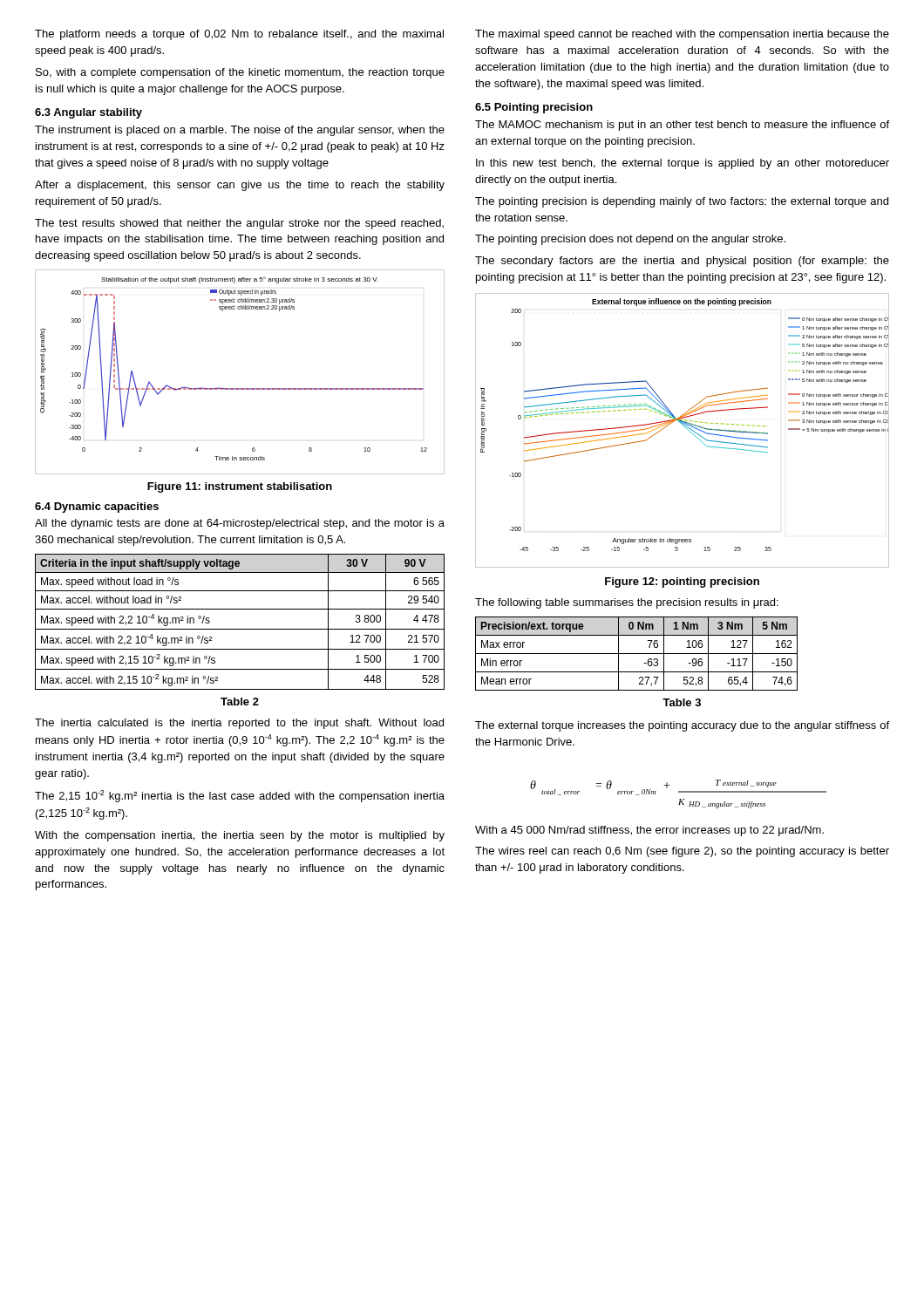Select the text block containing "The following table summarises the precision results in"

(682, 603)
